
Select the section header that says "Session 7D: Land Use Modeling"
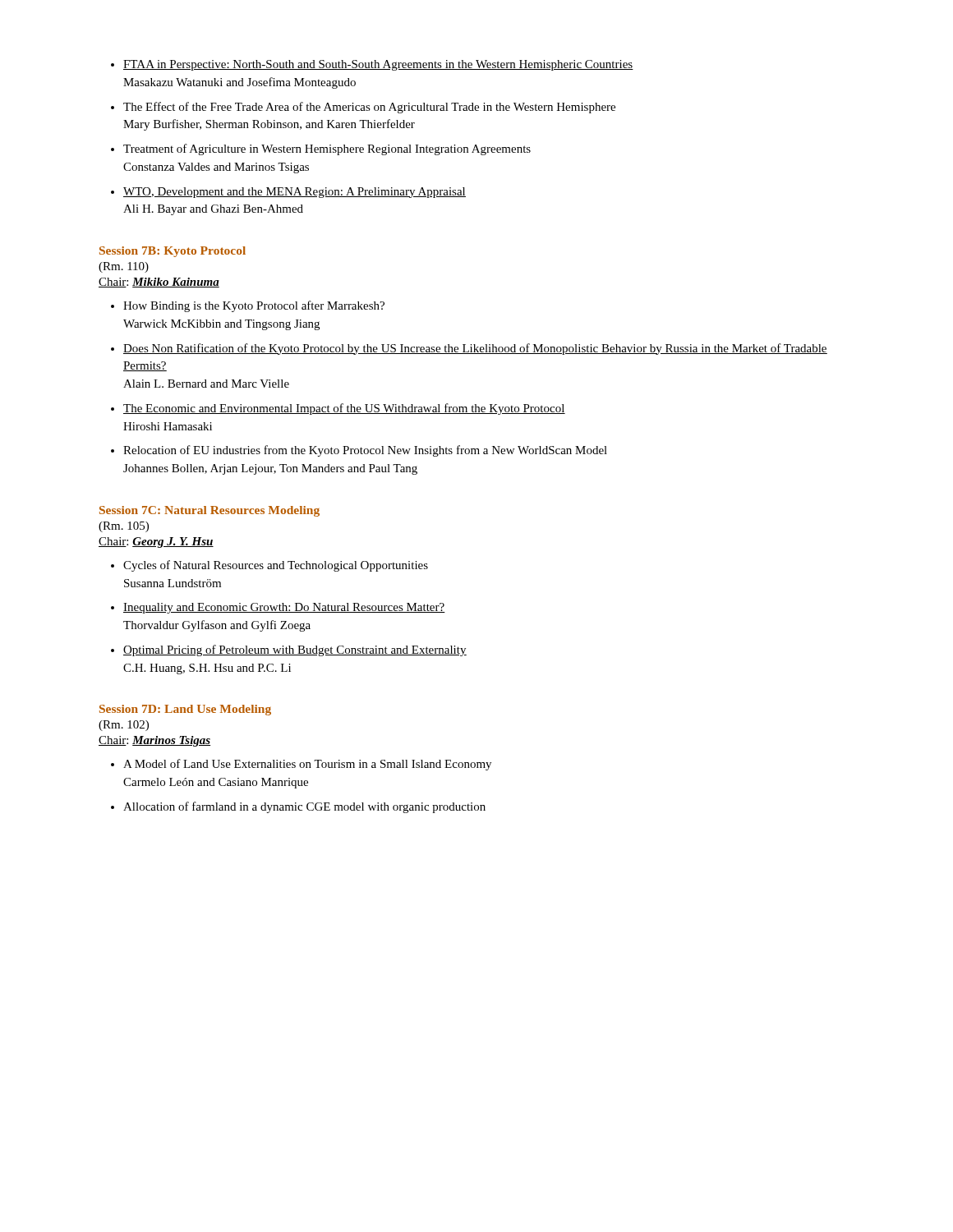185,709
